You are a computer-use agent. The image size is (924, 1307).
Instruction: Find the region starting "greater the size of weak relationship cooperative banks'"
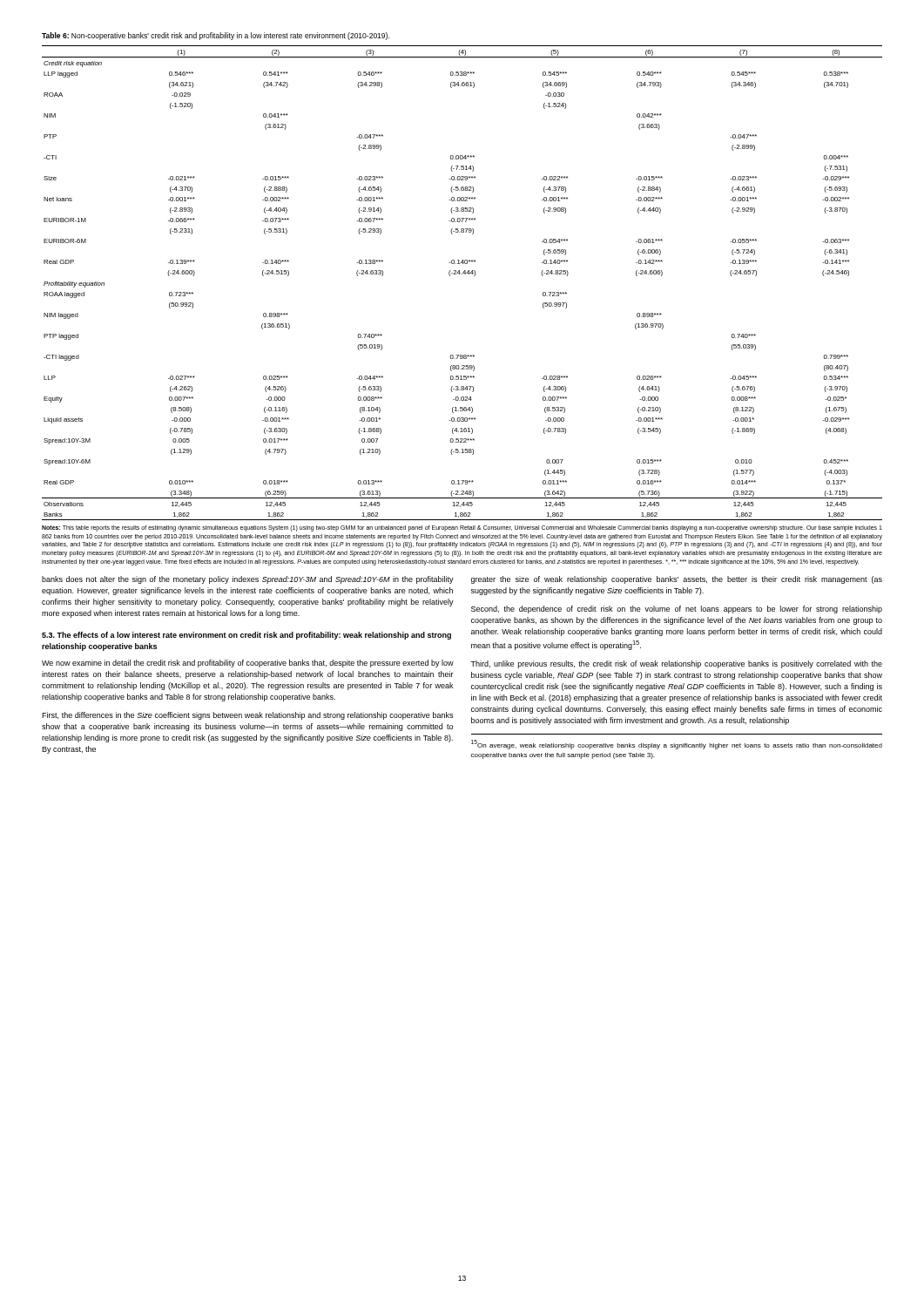676,585
